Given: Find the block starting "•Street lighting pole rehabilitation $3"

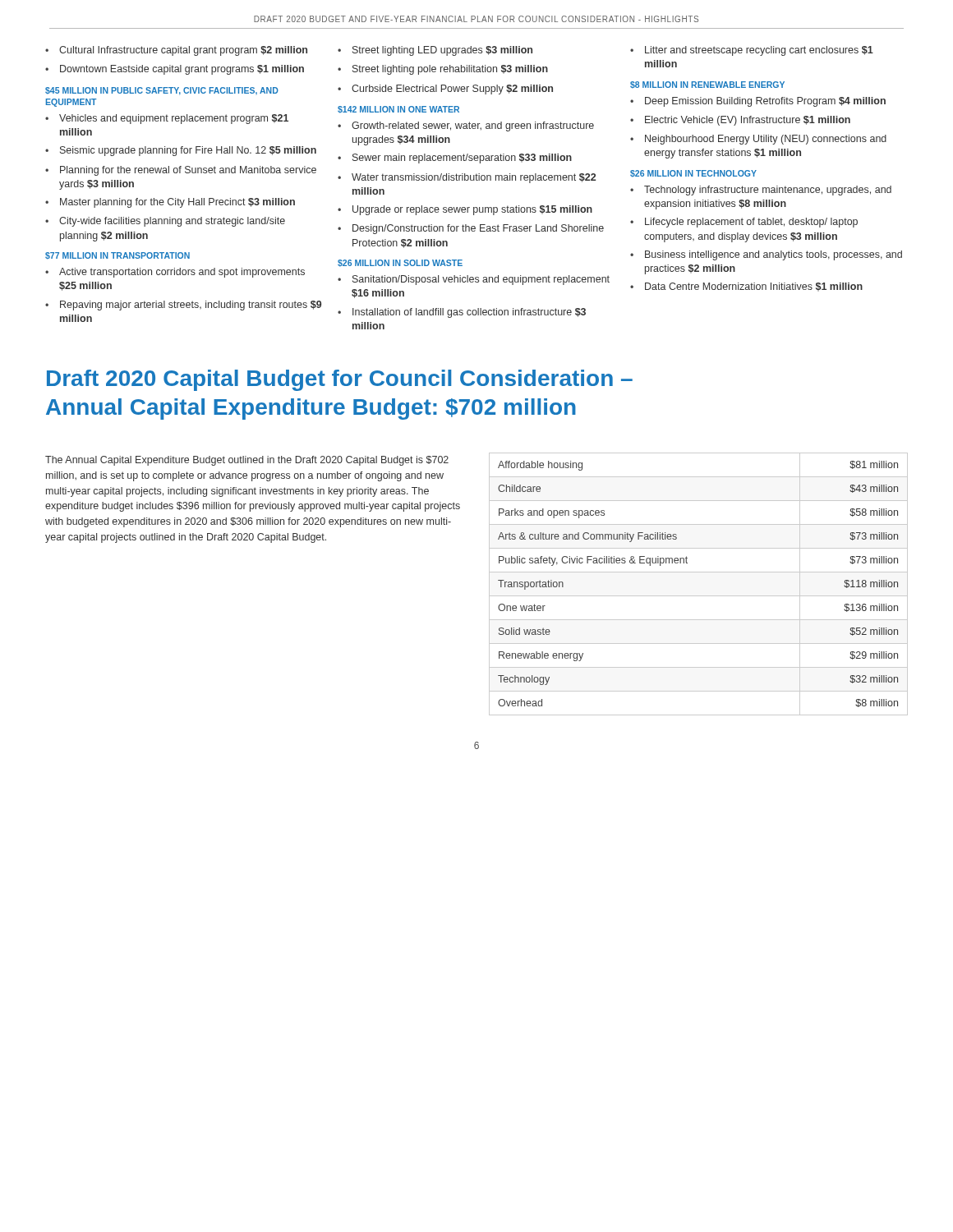Looking at the screenshot, I should pyautogui.click(x=443, y=70).
